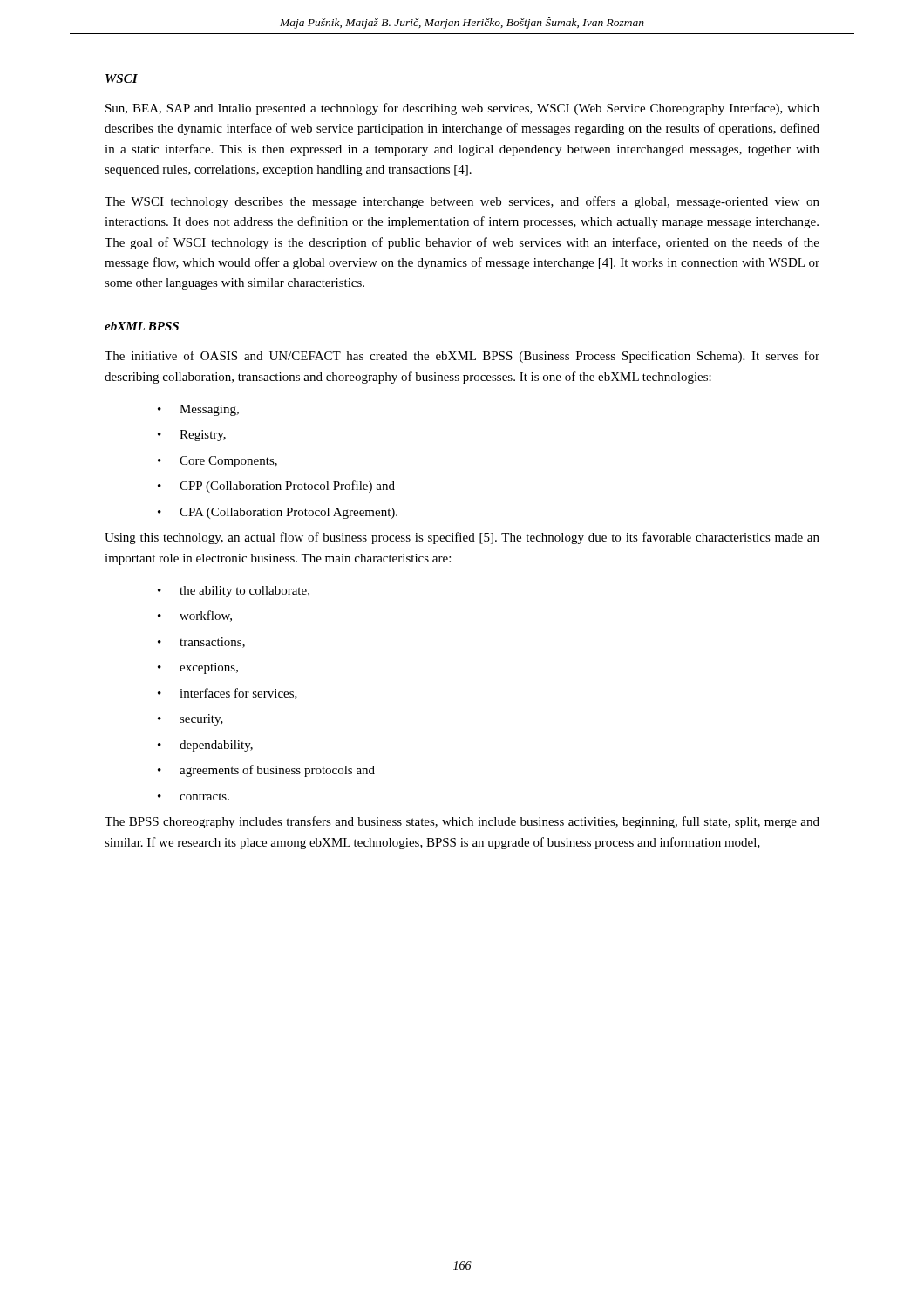This screenshot has height=1308, width=924.
Task: Click on the text block that says "Using this technology,"
Action: (462, 548)
